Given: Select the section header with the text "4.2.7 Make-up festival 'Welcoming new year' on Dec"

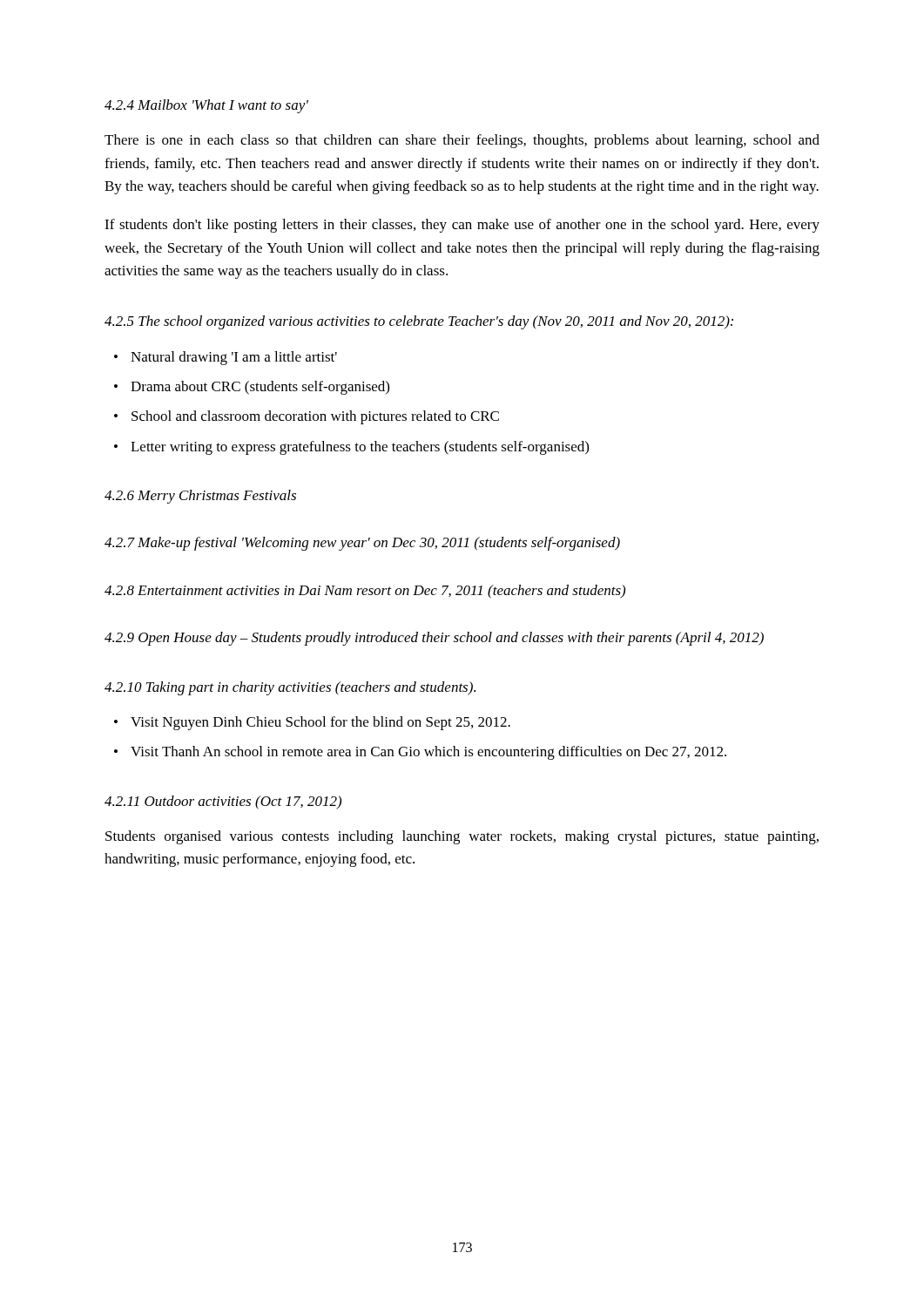Looking at the screenshot, I should [362, 543].
